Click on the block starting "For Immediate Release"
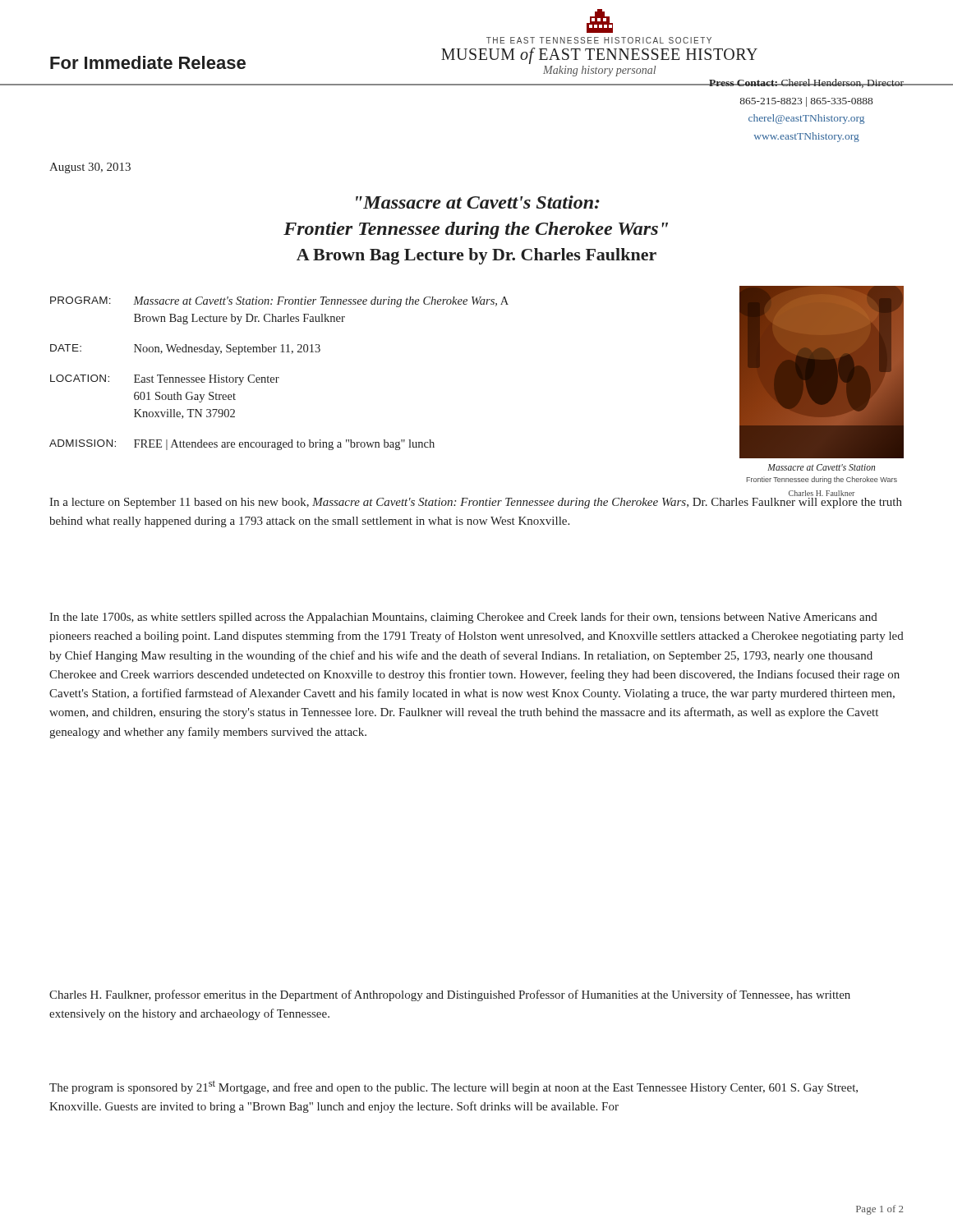This screenshot has height=1232, width=953. [148, 63]
